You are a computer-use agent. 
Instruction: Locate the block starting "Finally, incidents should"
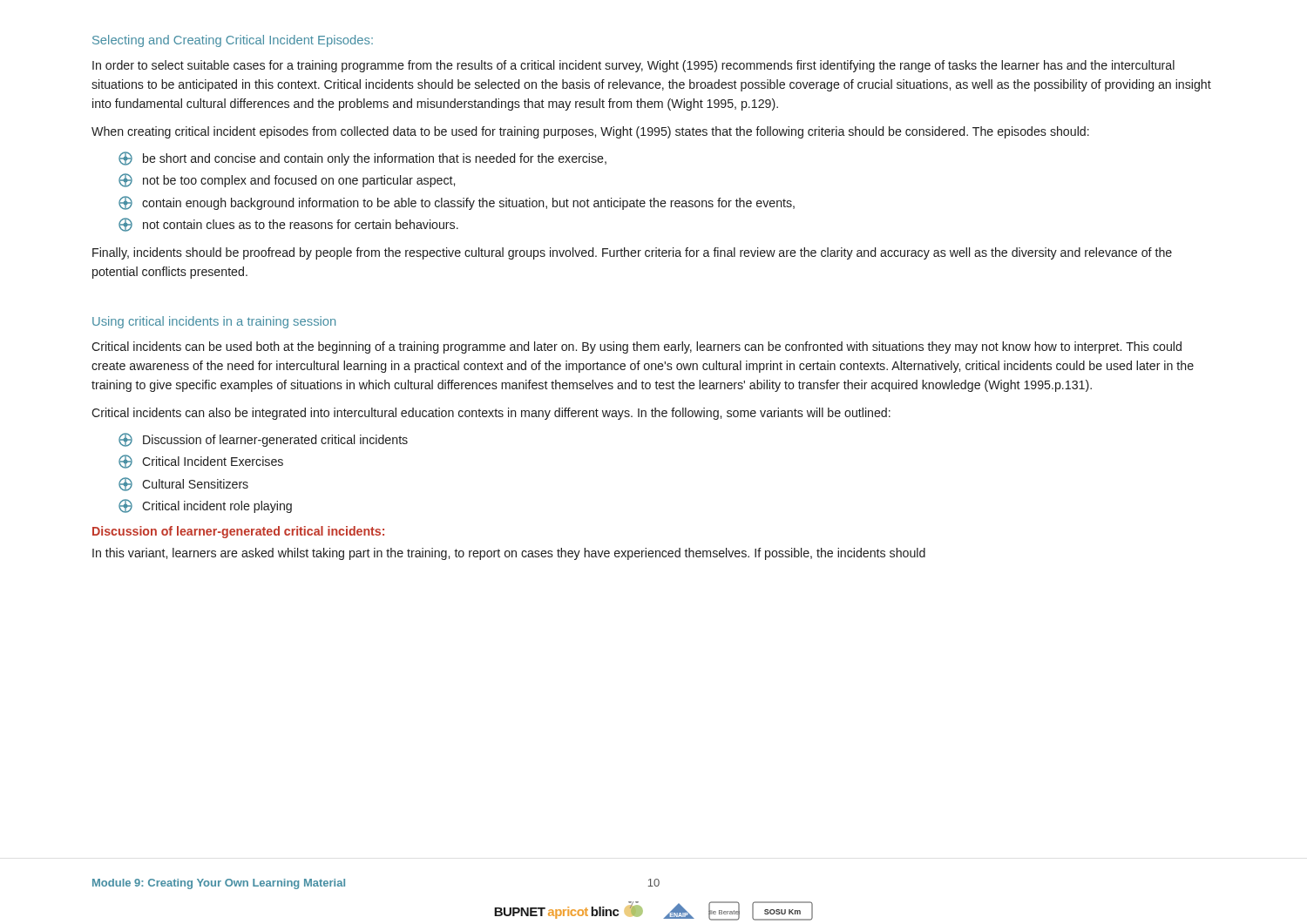[x=632, y=262]
